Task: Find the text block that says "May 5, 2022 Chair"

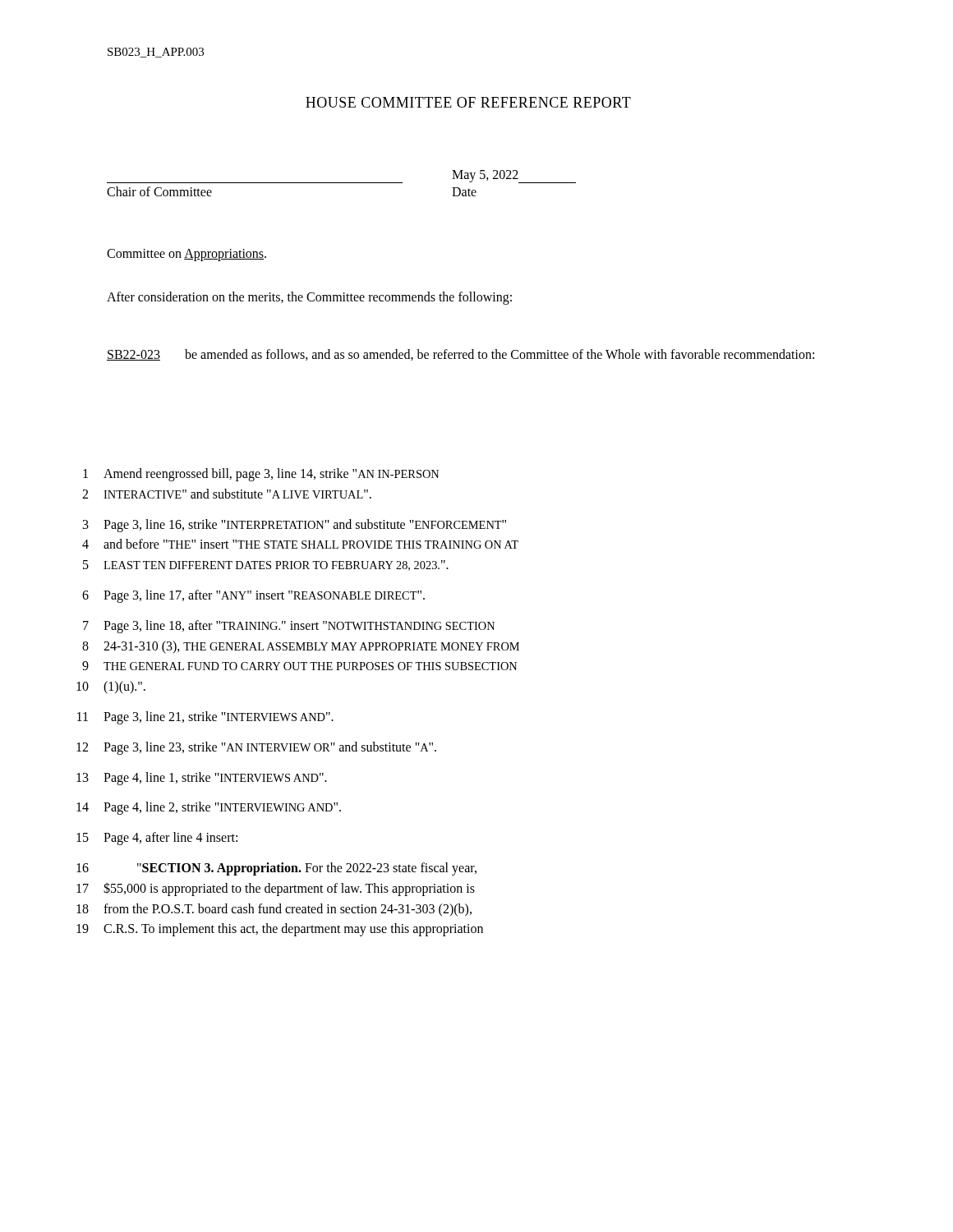Action: click(341, 183)
